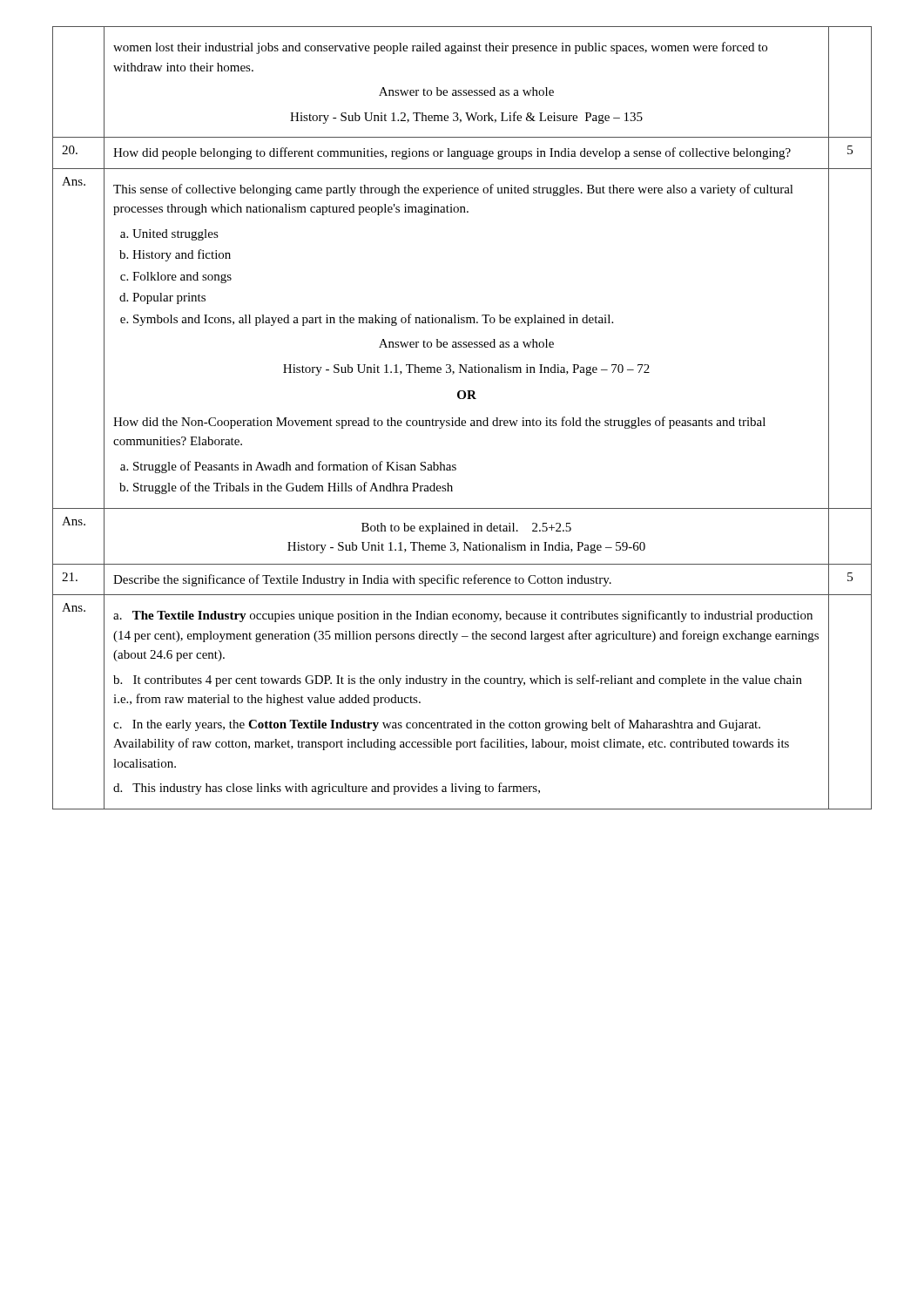Viewport: 924px width, 1307px height.
Task: Select the text block that says "a. The Textile Industry occupies unique position"
Action: pos(463,616)
